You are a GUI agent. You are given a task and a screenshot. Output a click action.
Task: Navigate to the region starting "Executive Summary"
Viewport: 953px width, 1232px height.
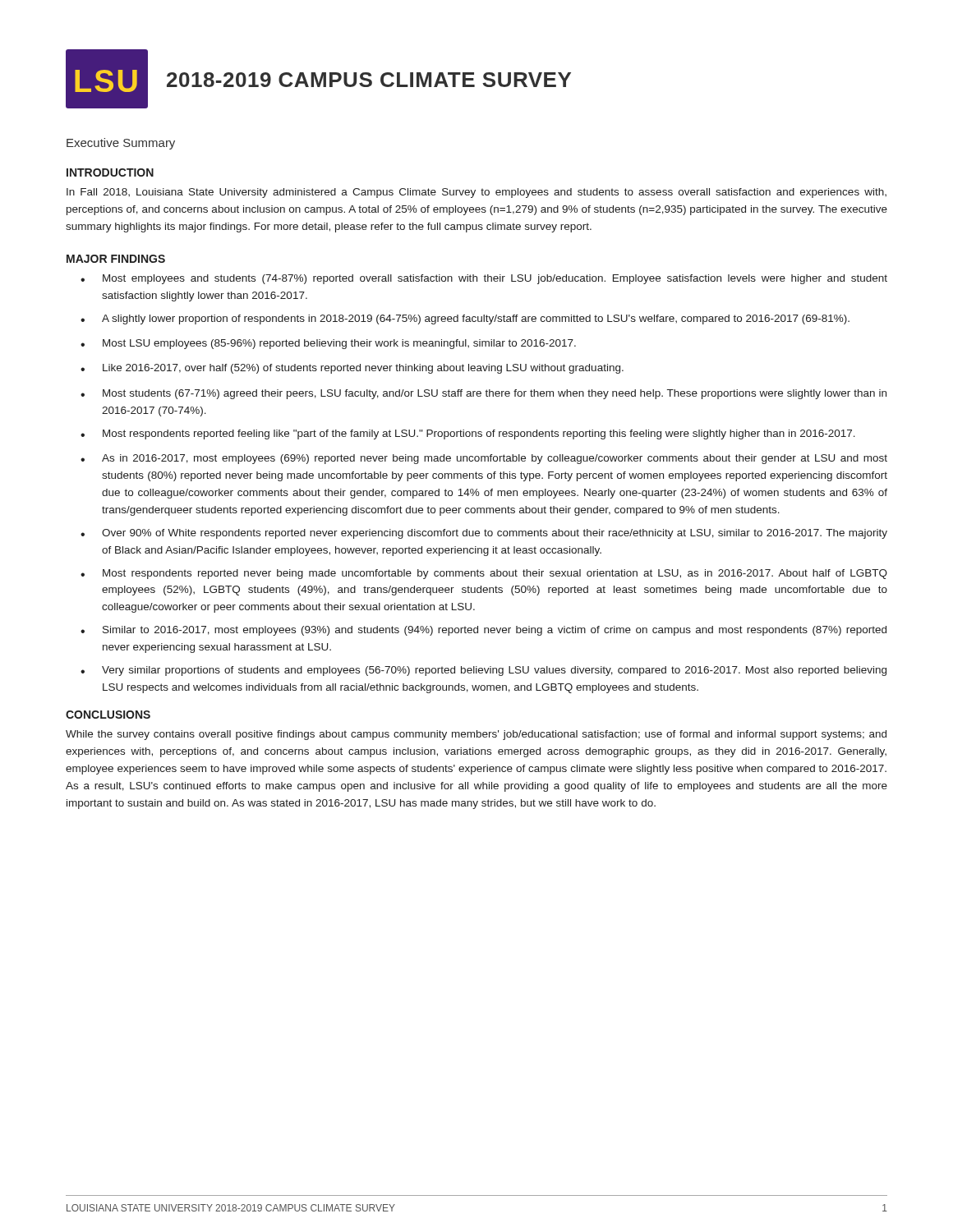pyautogui.click(x=121, y=142)
